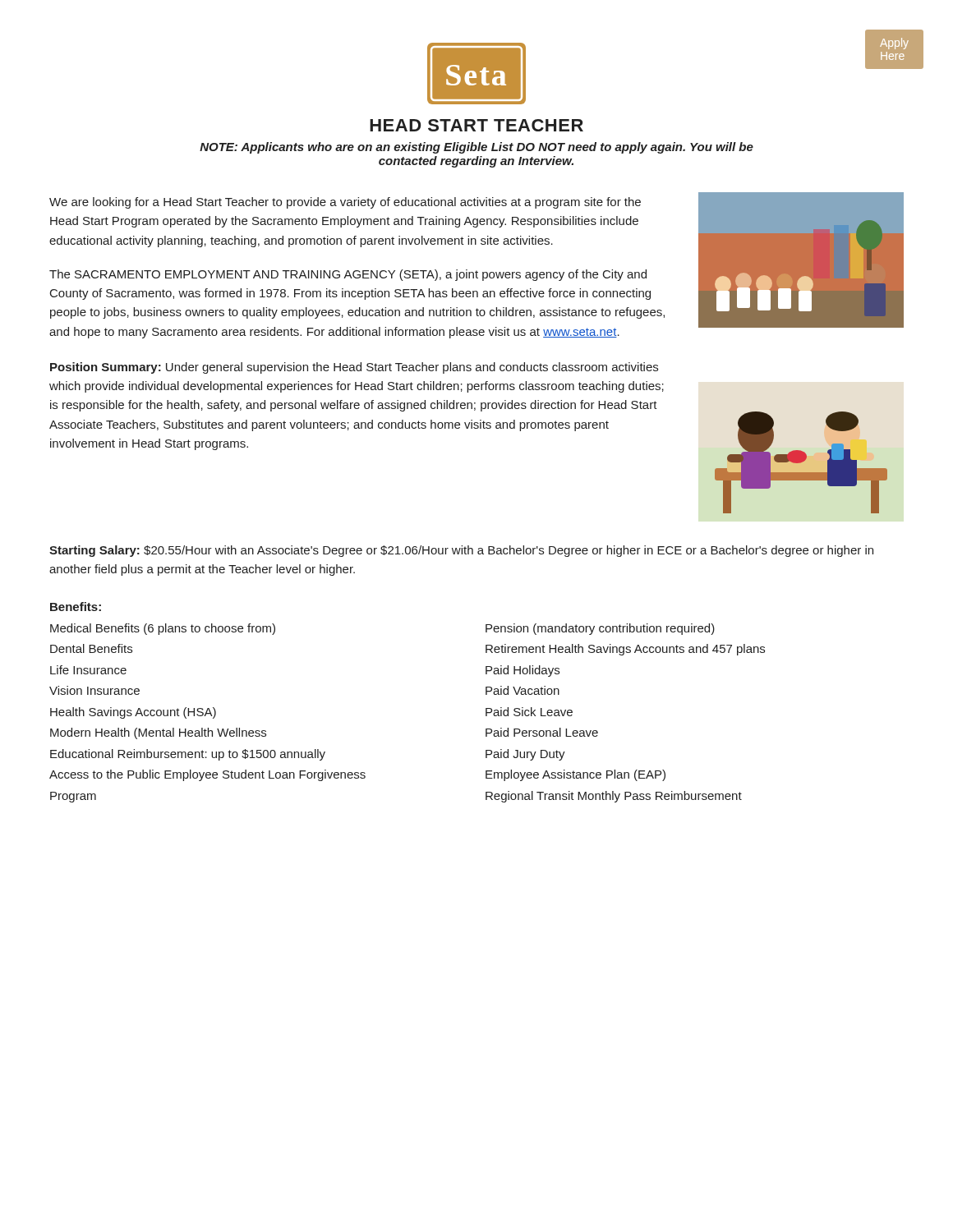Point to the block starting "Paid Sick Leave"
This screenshot has height=1232, width=953.
point(529,711)
